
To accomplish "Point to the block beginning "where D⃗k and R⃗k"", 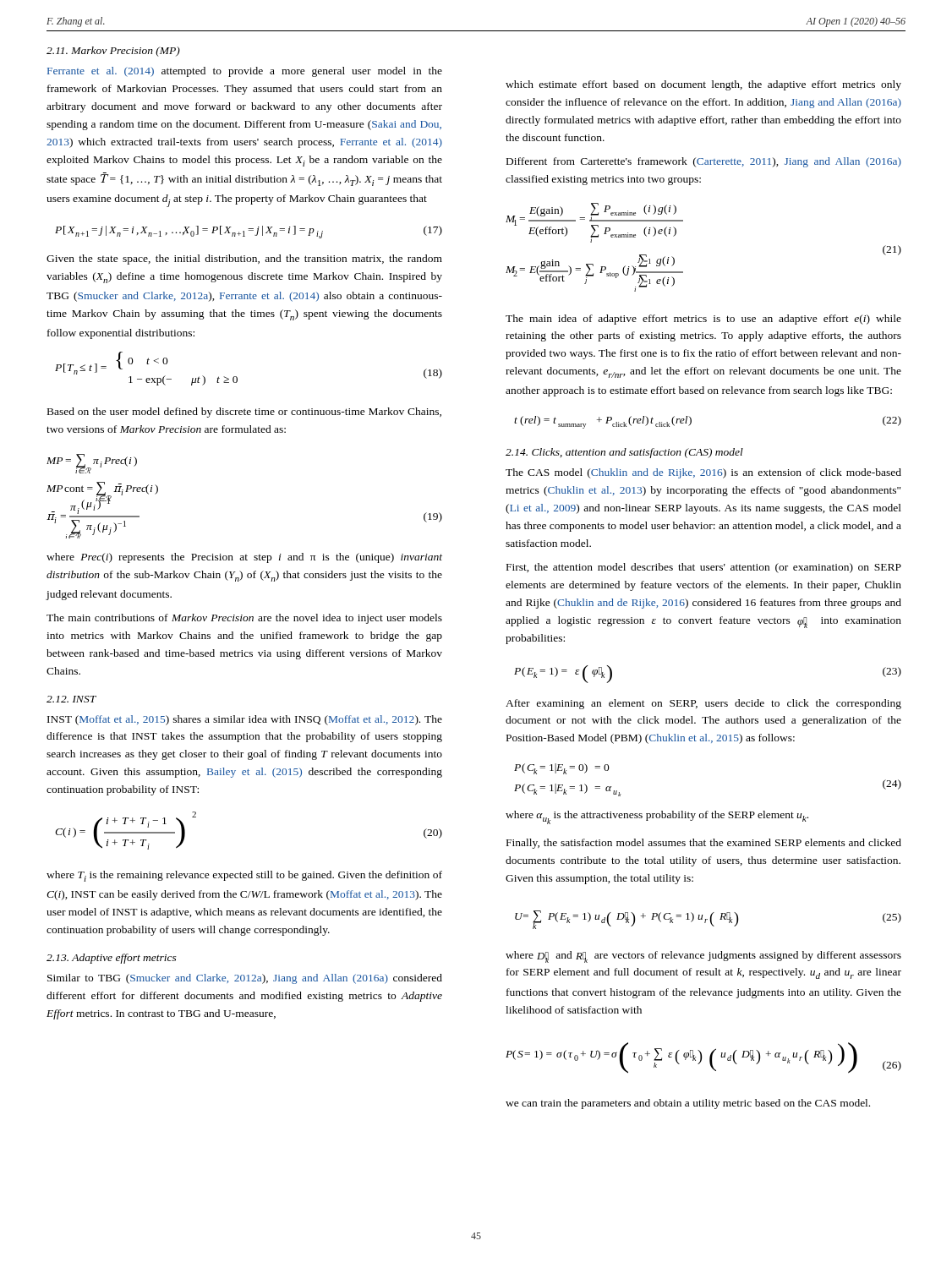I will click(703, 982).
